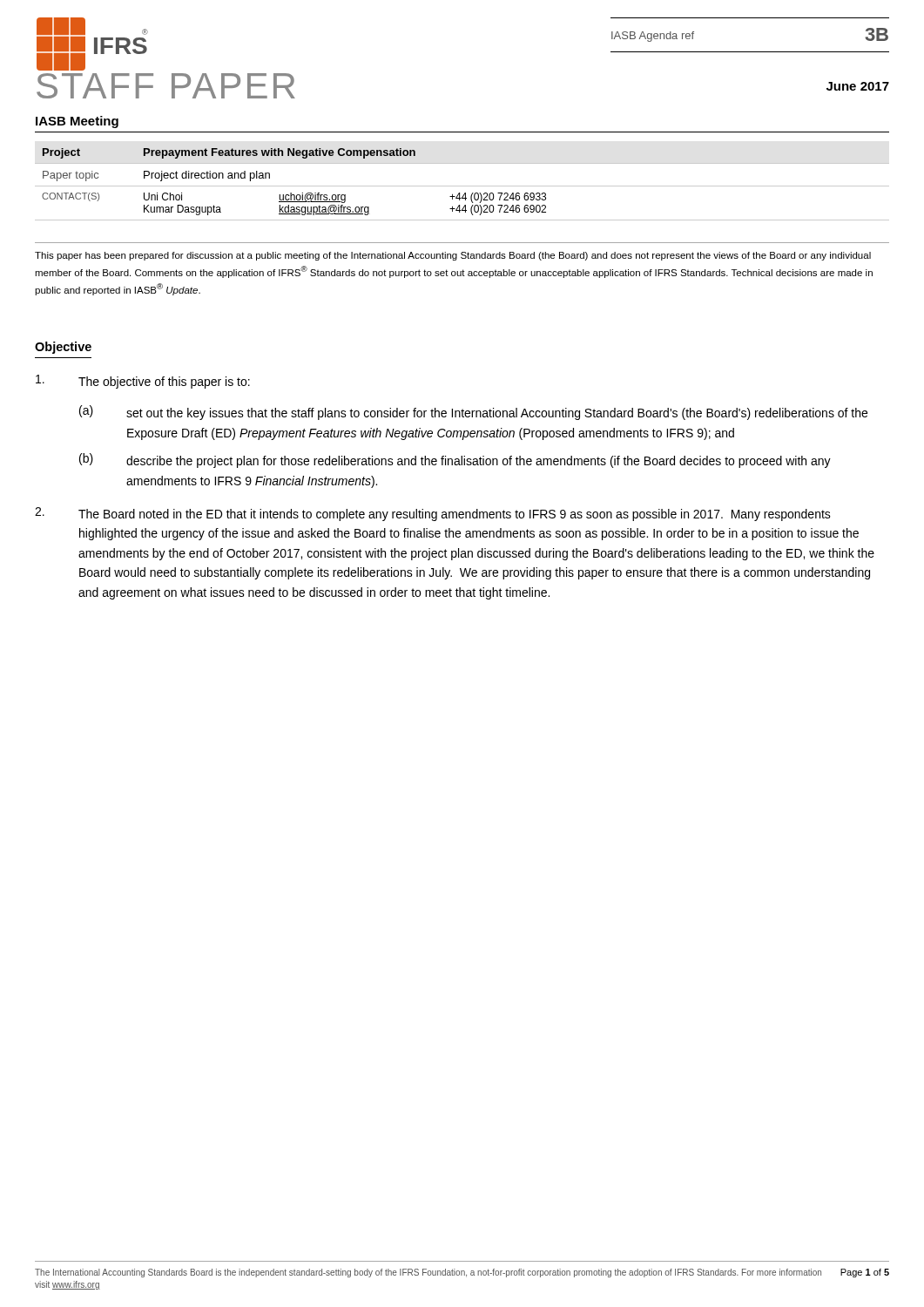Screen dimensions: 1307x924
Task: Where is the passage that starts "This paper has been prepared for discussion"?
Action: pyautogui.click(x=454, y=273)
